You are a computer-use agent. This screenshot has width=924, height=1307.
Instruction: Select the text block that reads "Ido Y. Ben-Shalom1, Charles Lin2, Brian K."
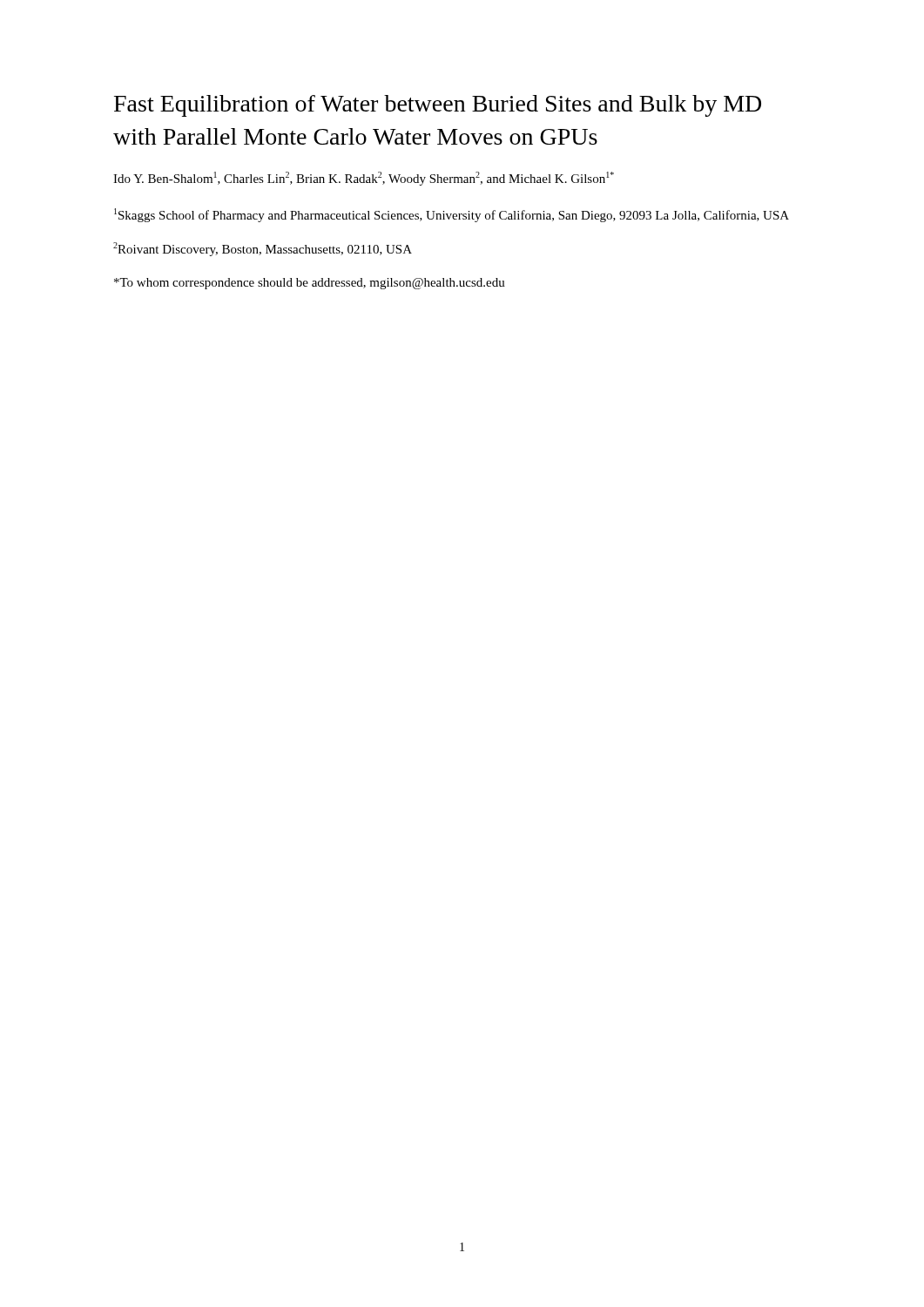tap(364, 177)
